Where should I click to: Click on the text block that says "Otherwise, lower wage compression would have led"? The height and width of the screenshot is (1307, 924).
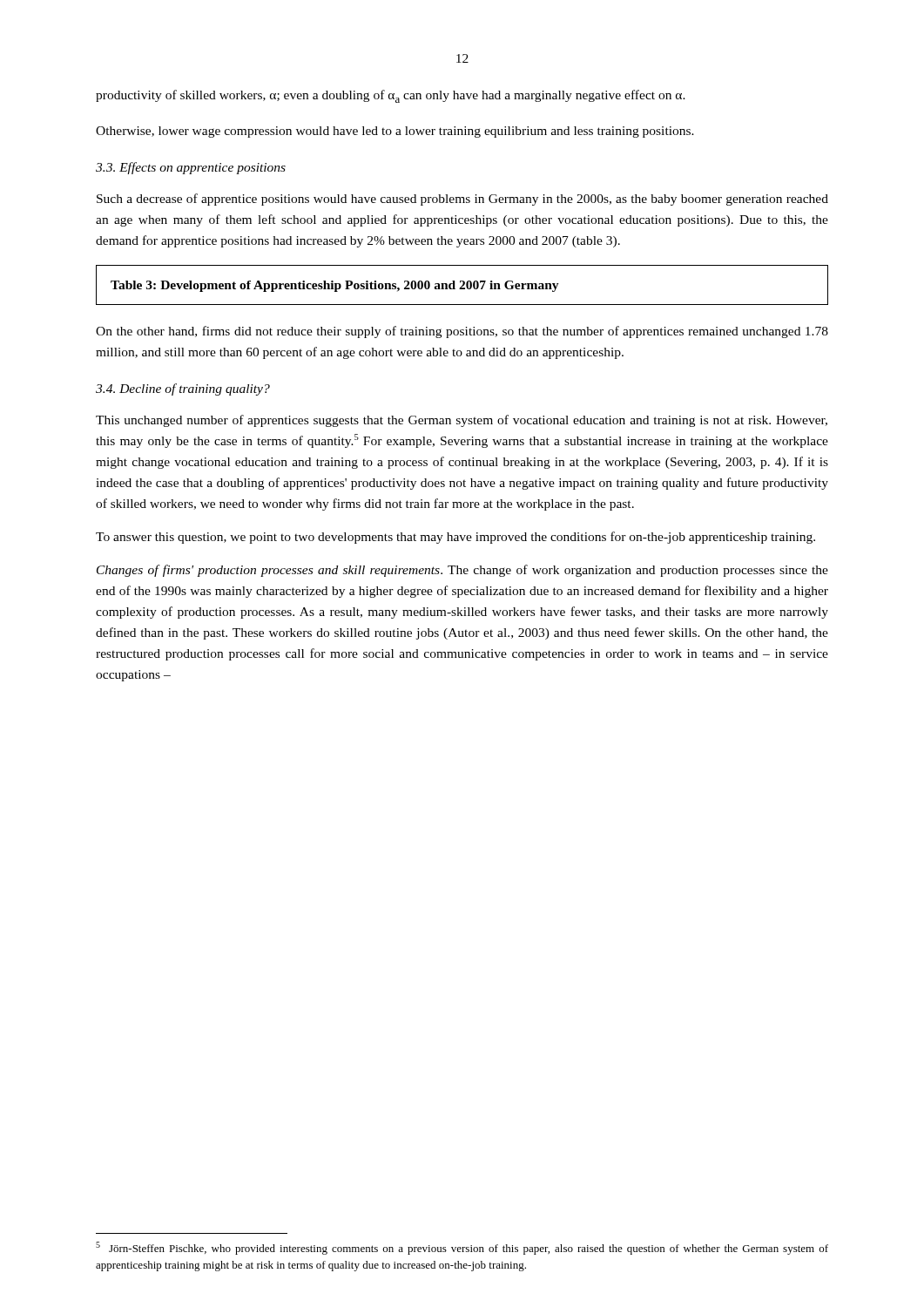[462, 131]
